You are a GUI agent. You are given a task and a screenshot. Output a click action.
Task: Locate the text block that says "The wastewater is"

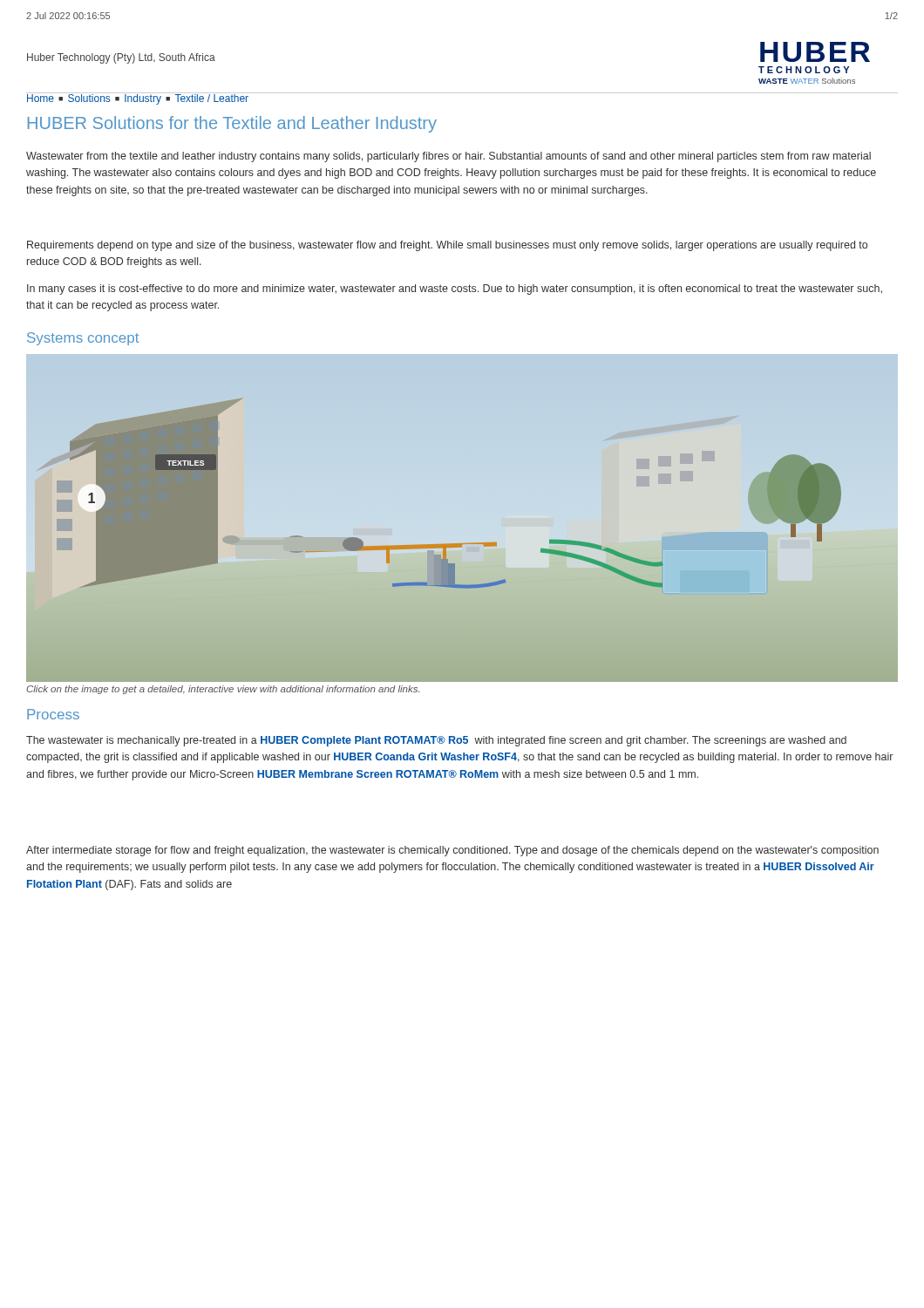coord(460,757)
